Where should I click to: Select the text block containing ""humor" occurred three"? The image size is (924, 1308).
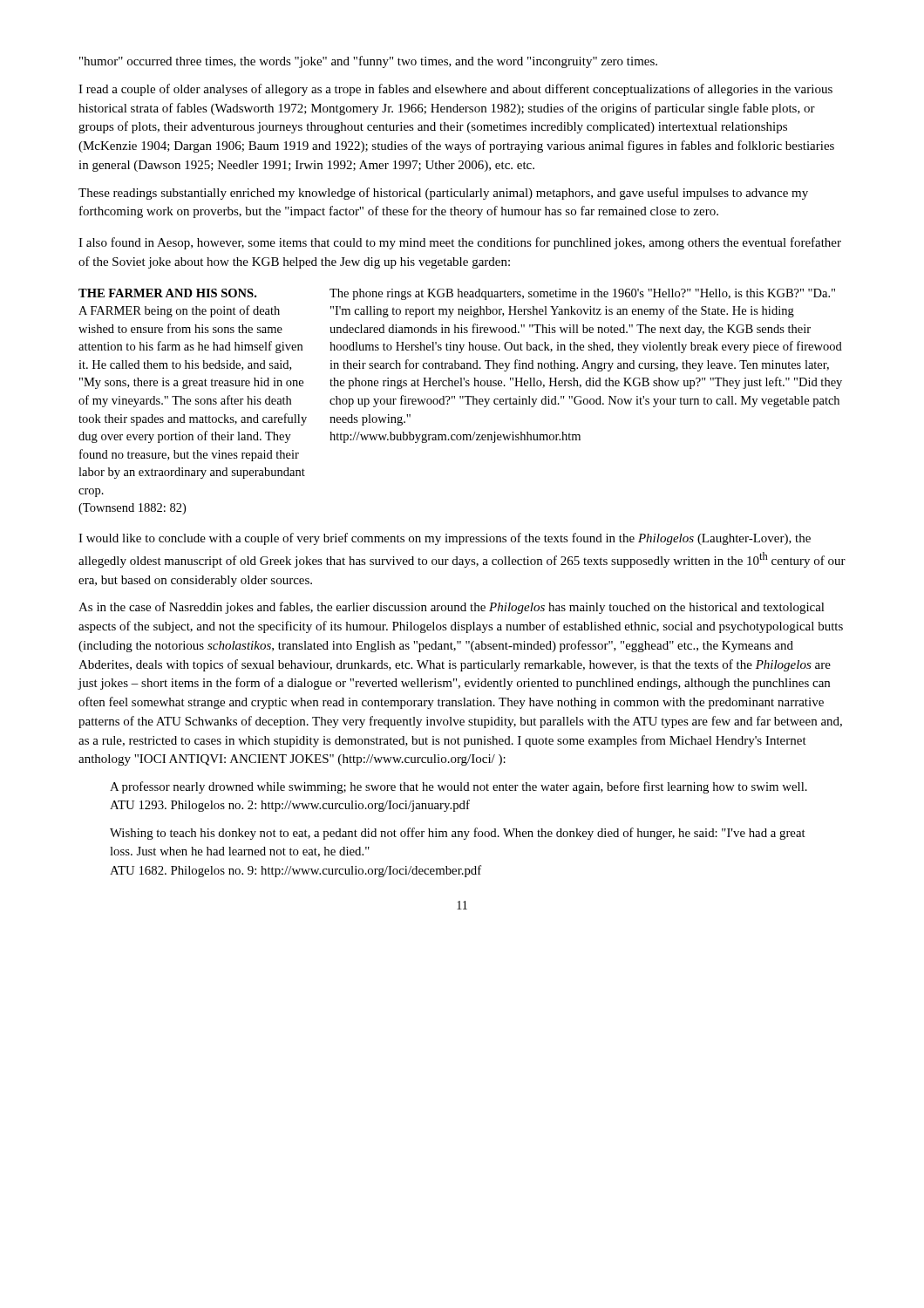pyautogui.click(x=368, y=61)
